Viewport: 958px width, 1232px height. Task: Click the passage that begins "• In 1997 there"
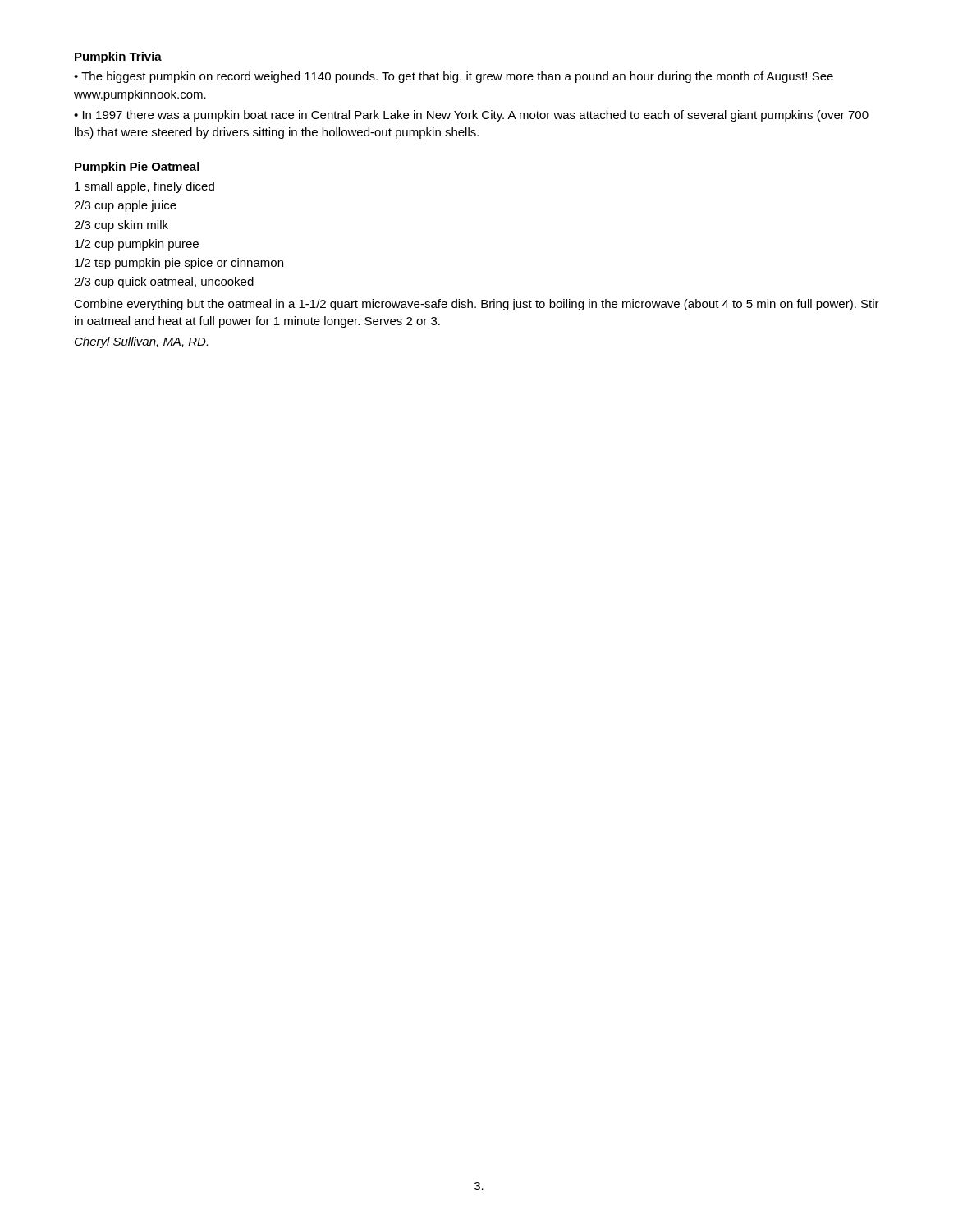pos(471,123)
